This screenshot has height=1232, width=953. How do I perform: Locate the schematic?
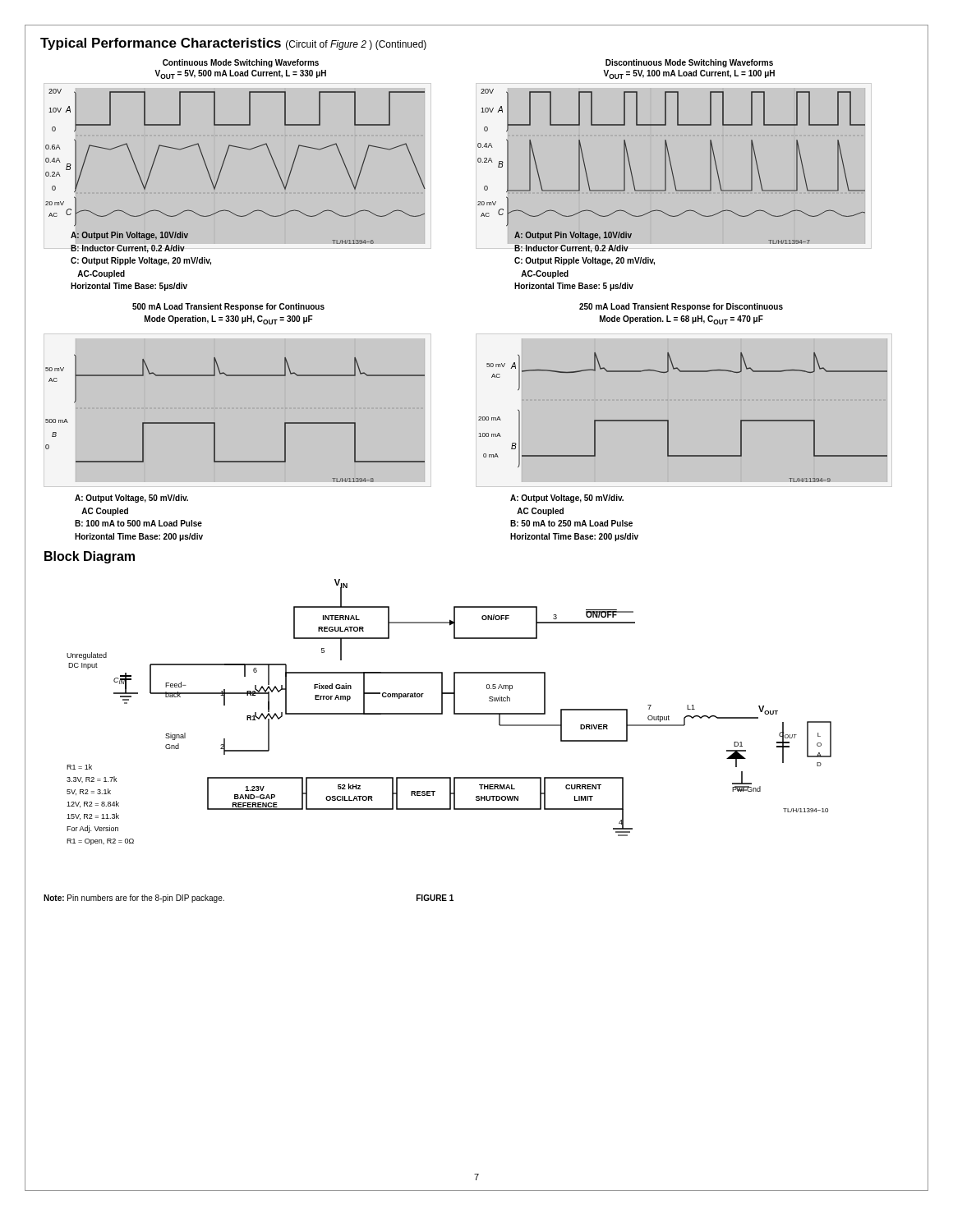(x=475, y=726)
